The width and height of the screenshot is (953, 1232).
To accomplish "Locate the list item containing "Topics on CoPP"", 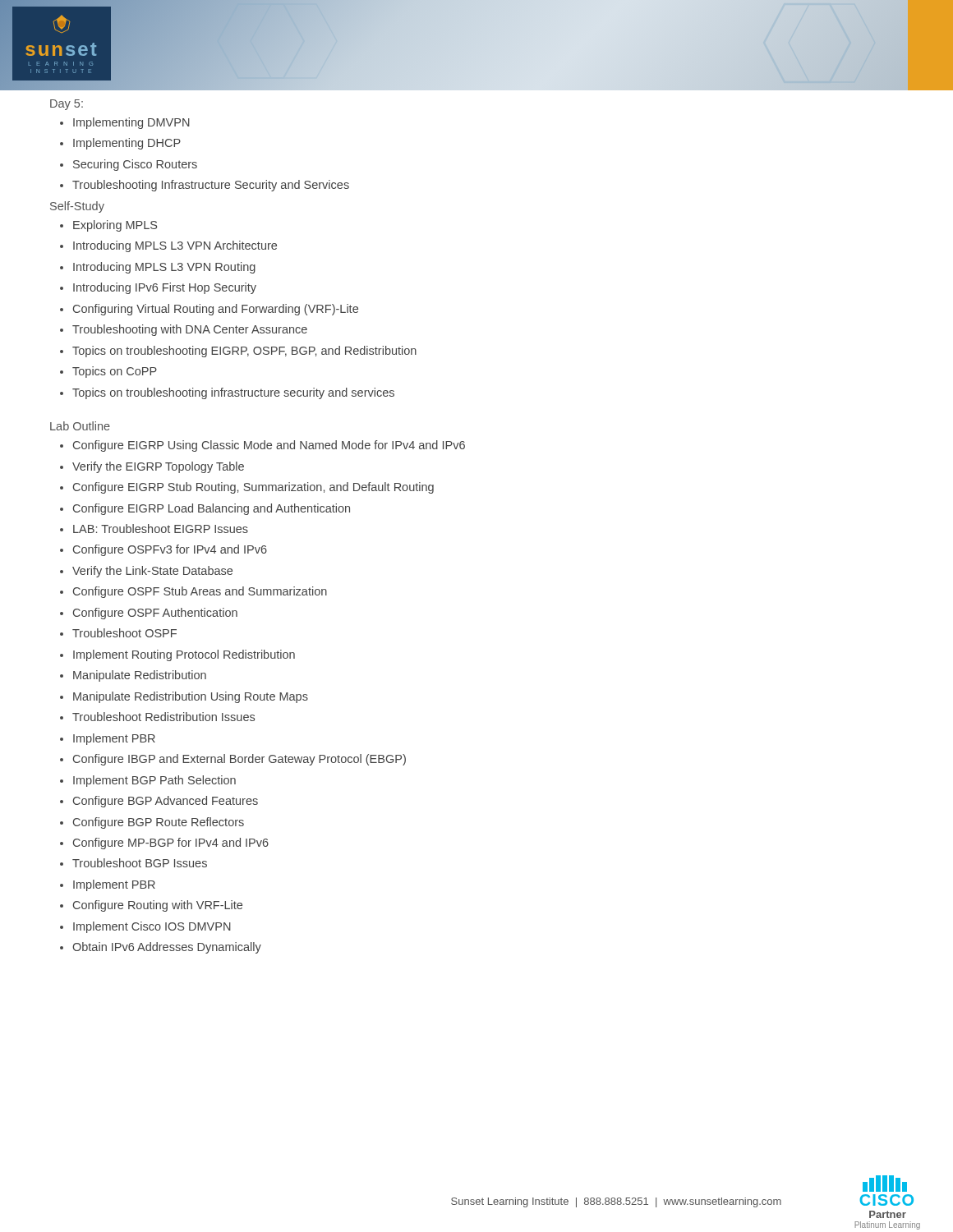I will tap(115, 371).
